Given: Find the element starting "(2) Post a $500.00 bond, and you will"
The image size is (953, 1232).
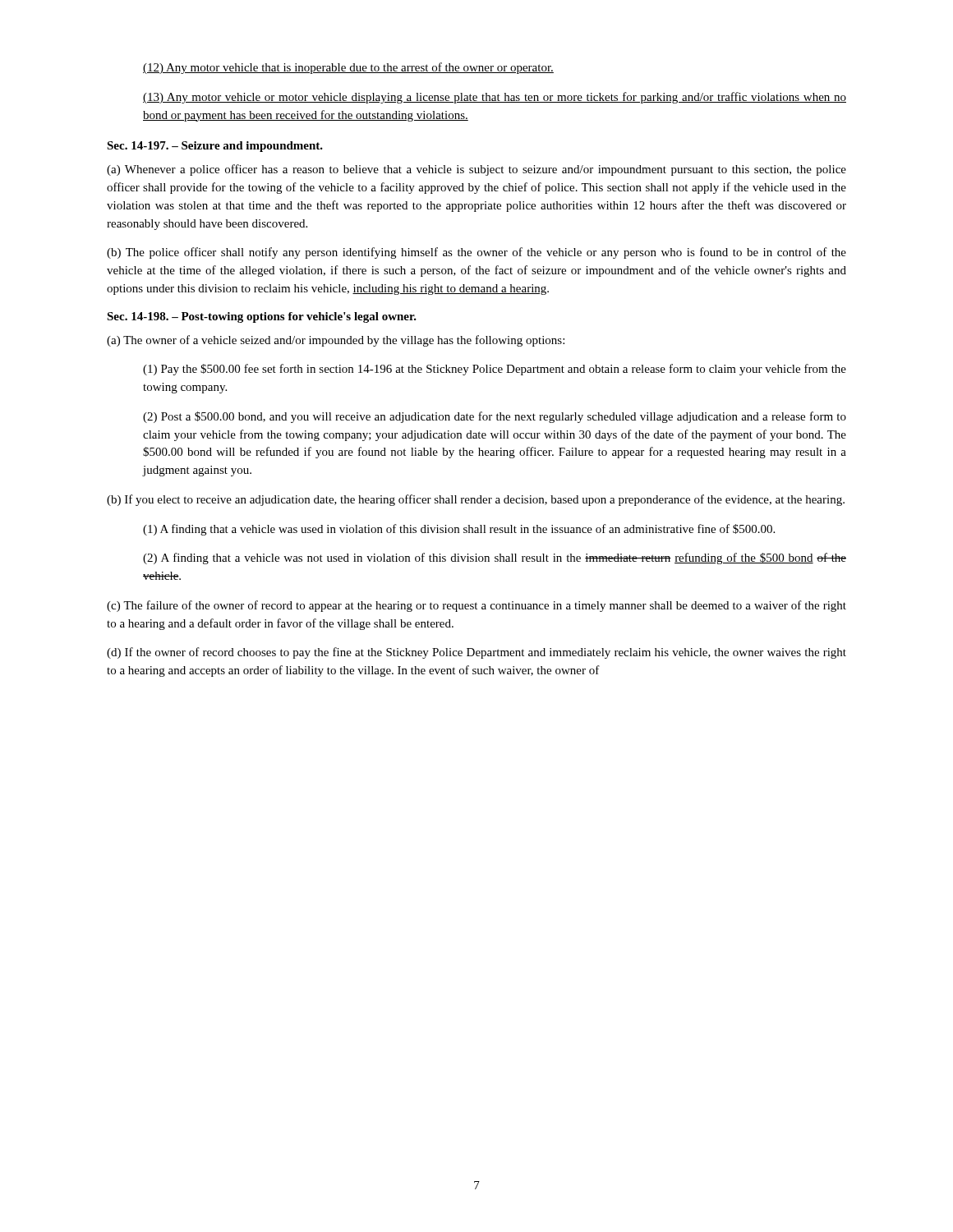Looking at the screenshot, I should [x=495, y=444].
